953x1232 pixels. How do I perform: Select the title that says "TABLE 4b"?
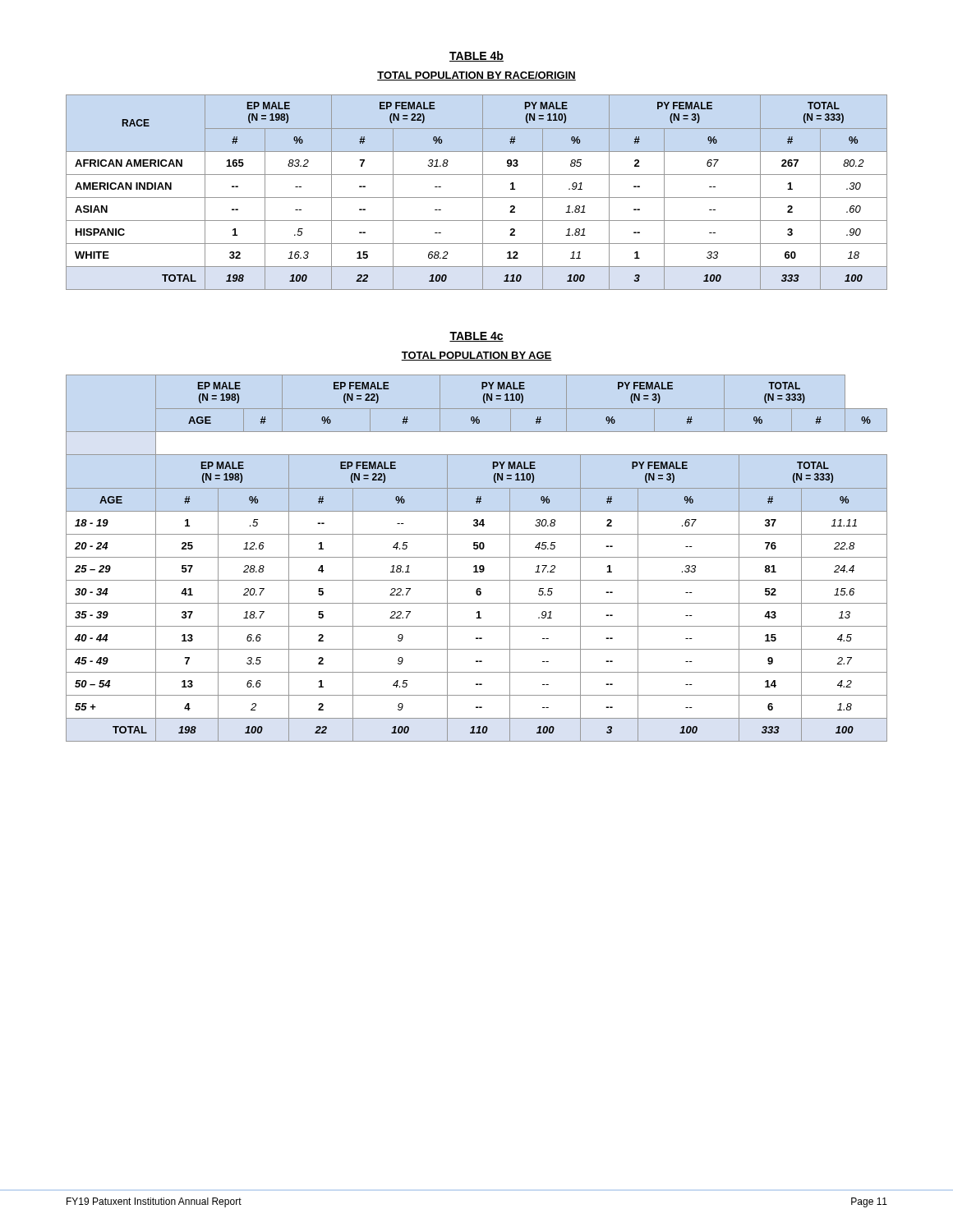pyautogui.click(x=476, y=56)
